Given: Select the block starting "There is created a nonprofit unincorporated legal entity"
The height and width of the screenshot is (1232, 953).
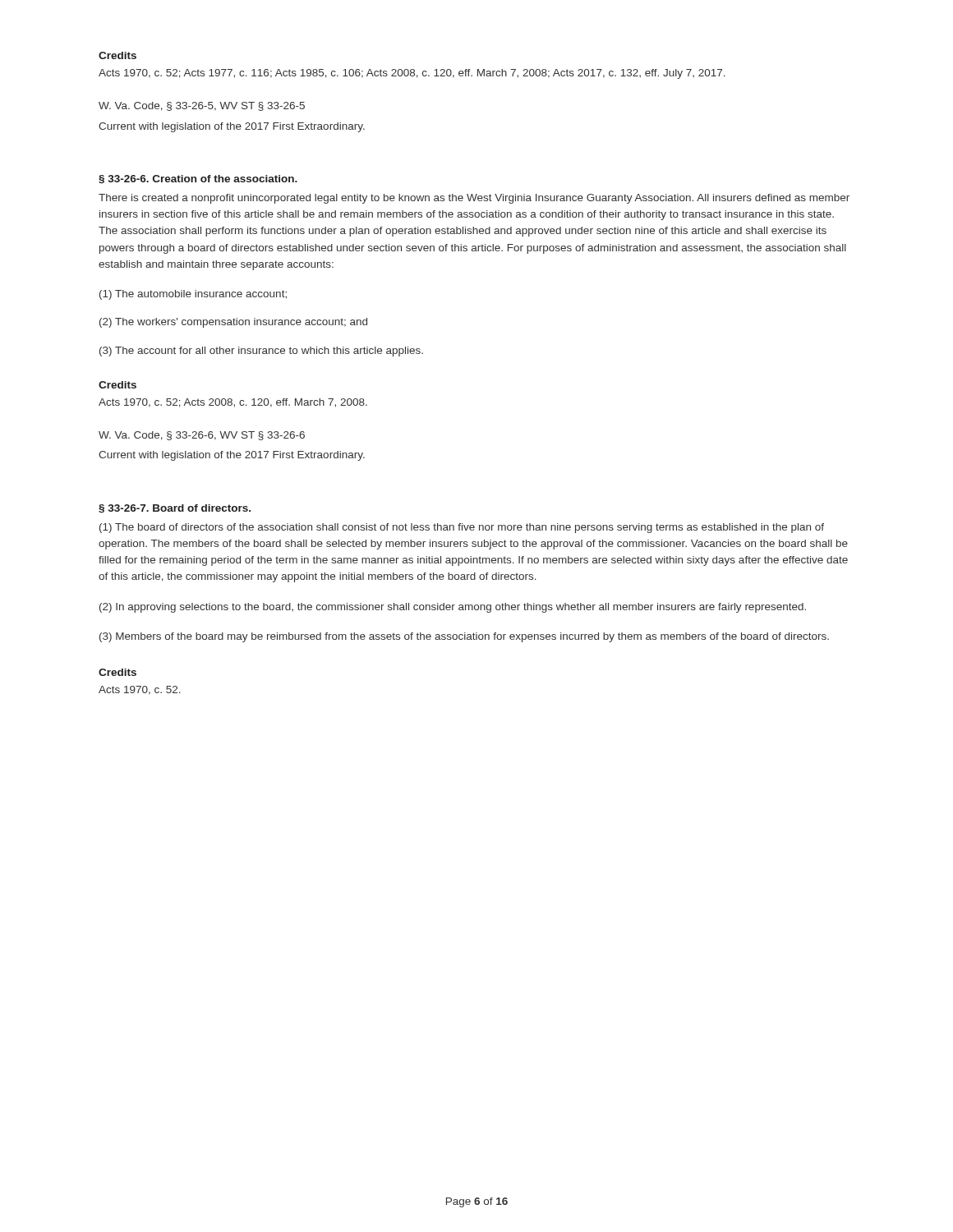Looking at the screenshot, I should [474, 231].
